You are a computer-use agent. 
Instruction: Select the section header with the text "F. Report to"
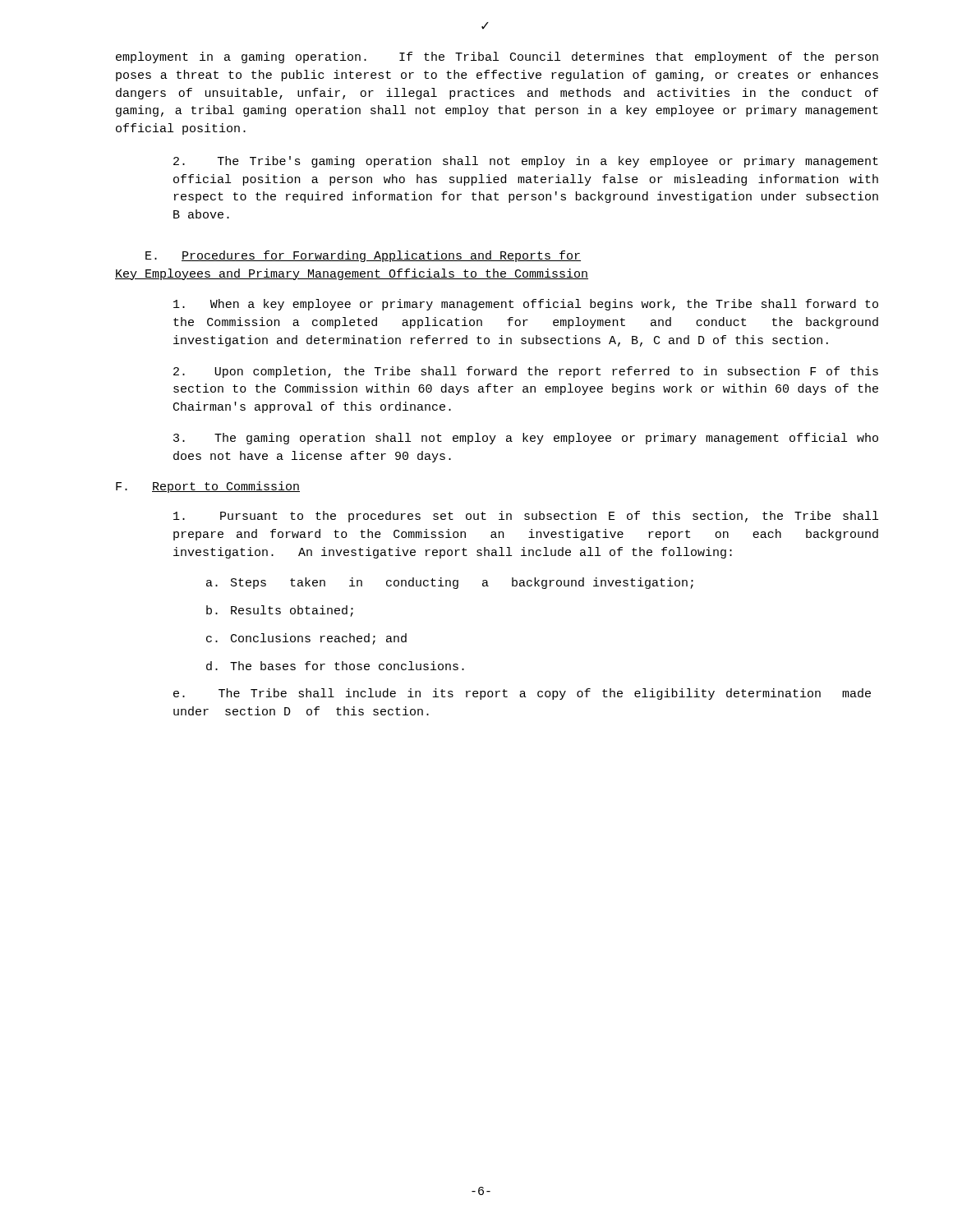(207, 488)
